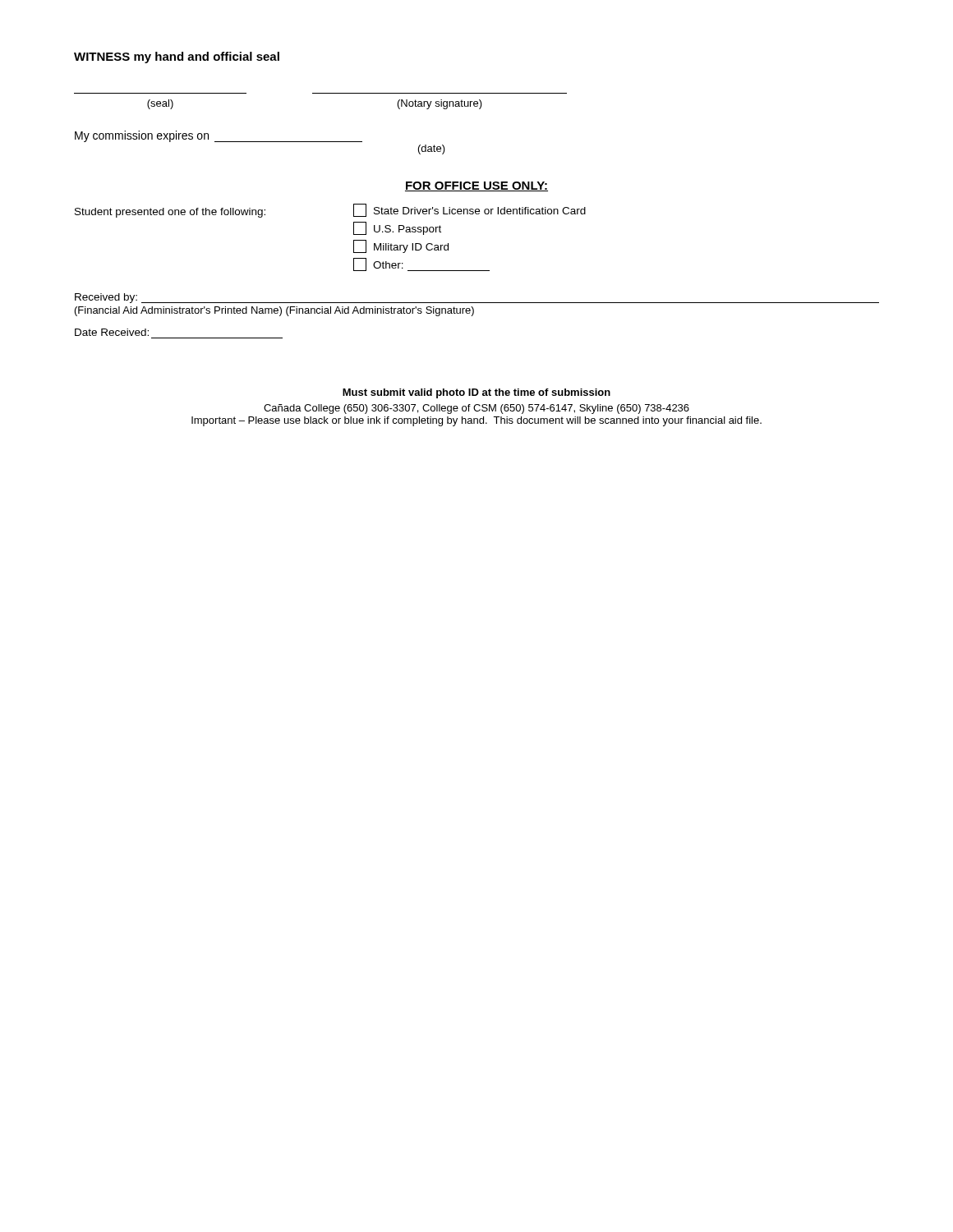Locate the text block starting "My commission expires on"
This screenshot has height=1232, width=953.
(x=290, y=142)
